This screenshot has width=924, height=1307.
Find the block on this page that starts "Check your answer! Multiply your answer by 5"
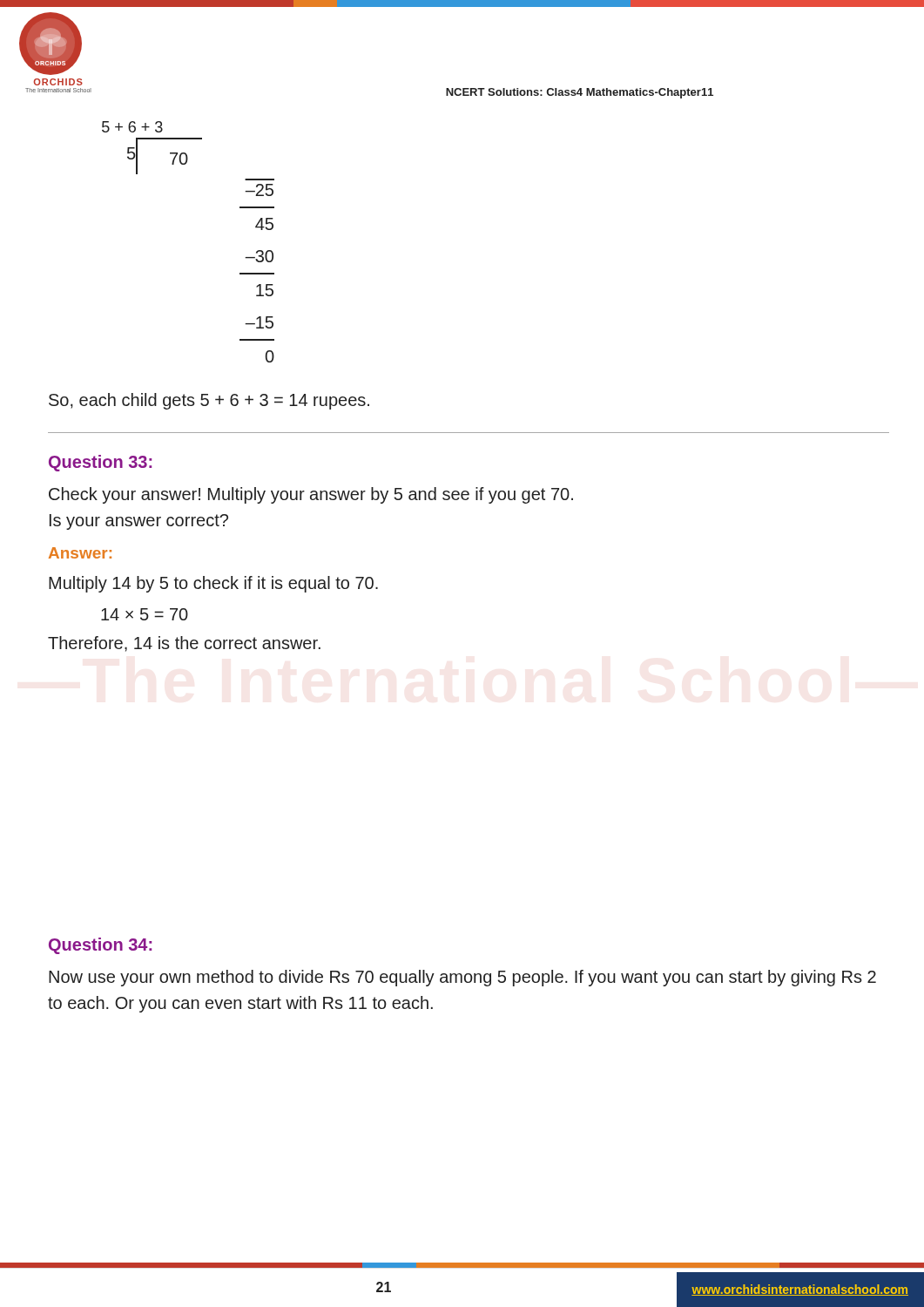311,507
